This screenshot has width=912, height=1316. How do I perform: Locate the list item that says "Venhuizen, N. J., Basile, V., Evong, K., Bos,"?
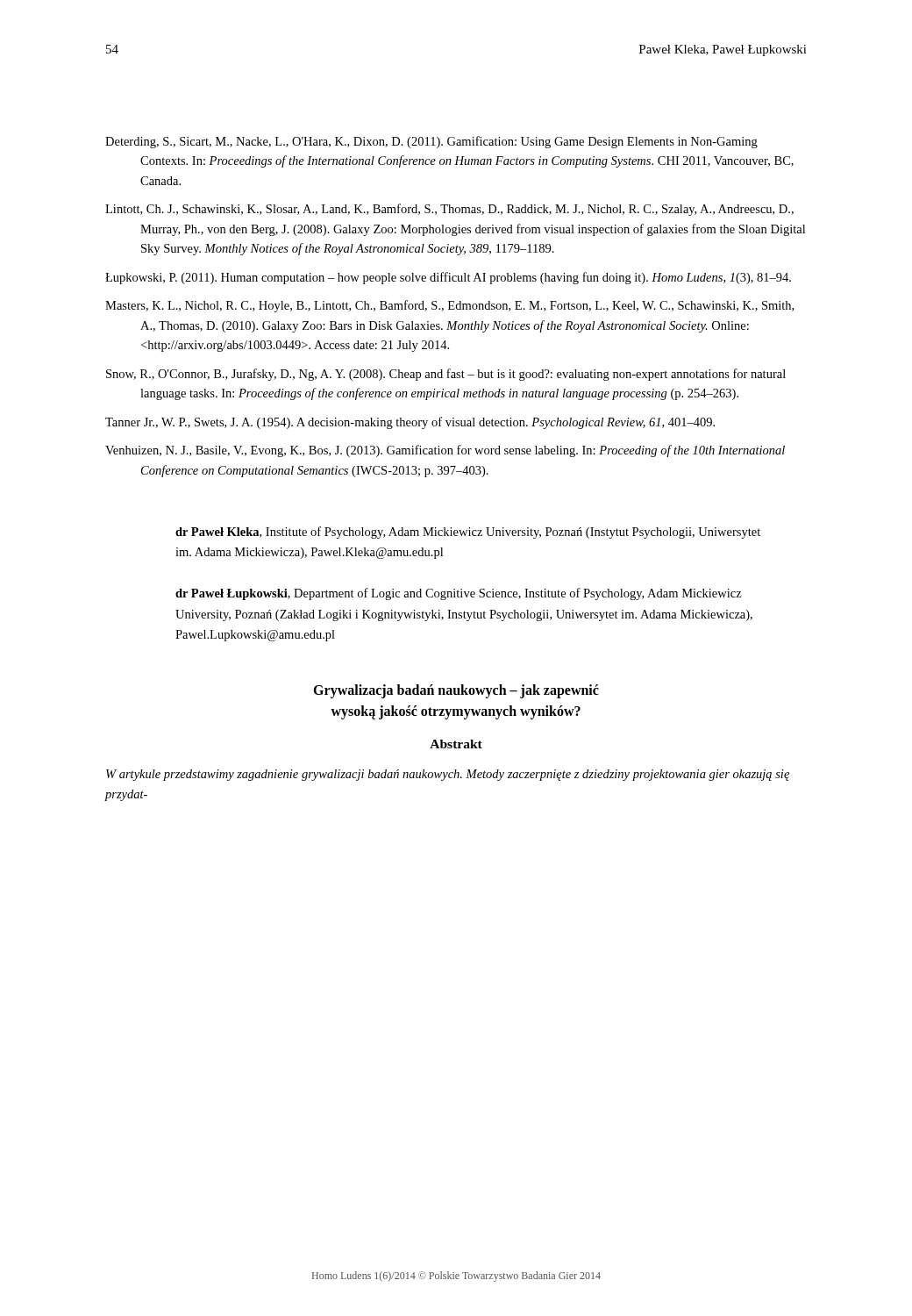(445, 460)
